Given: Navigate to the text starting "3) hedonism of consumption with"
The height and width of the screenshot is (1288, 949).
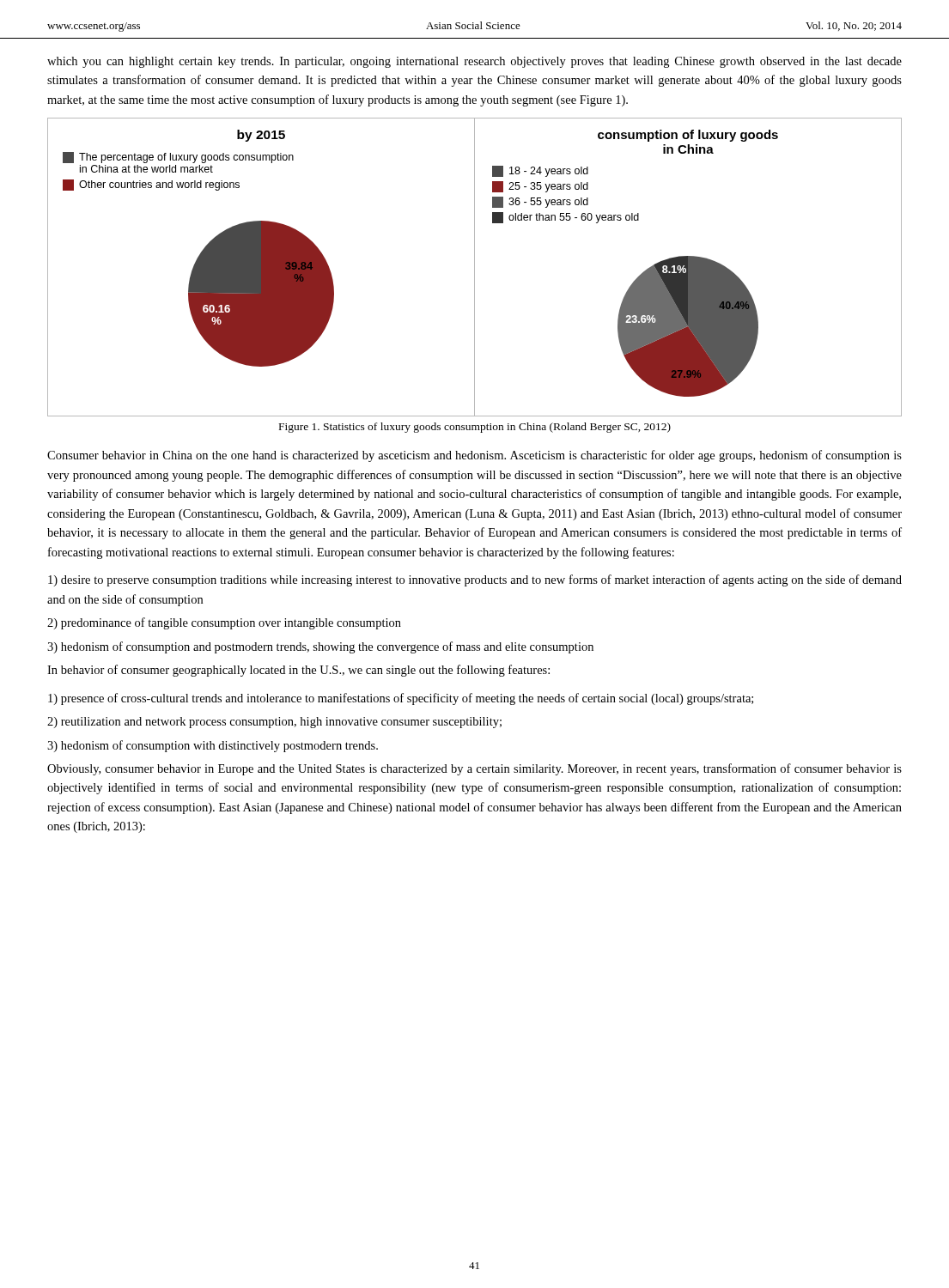Looking at the screenshot, I should point(213,745).
